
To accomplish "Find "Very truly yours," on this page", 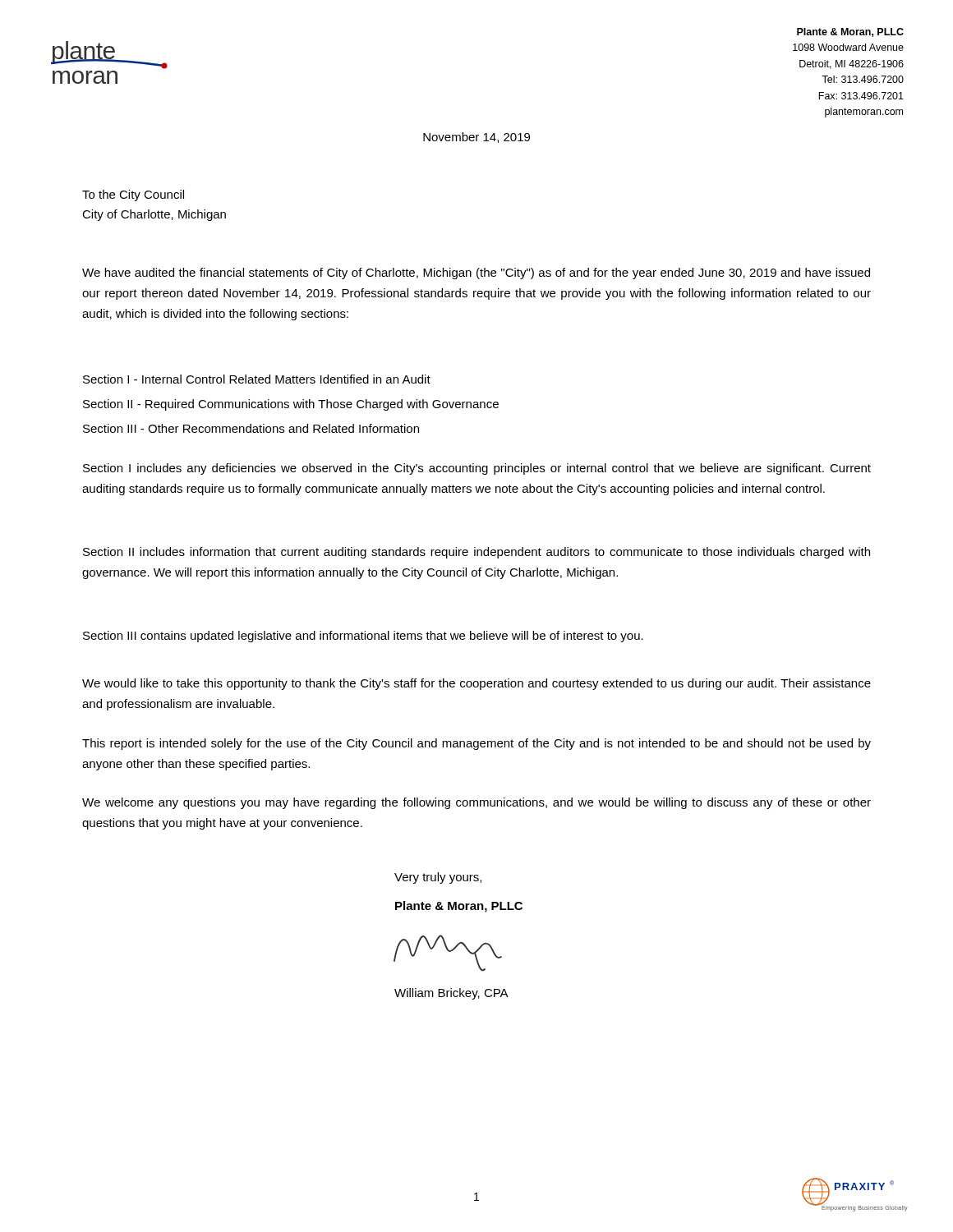I will [439, 877].
